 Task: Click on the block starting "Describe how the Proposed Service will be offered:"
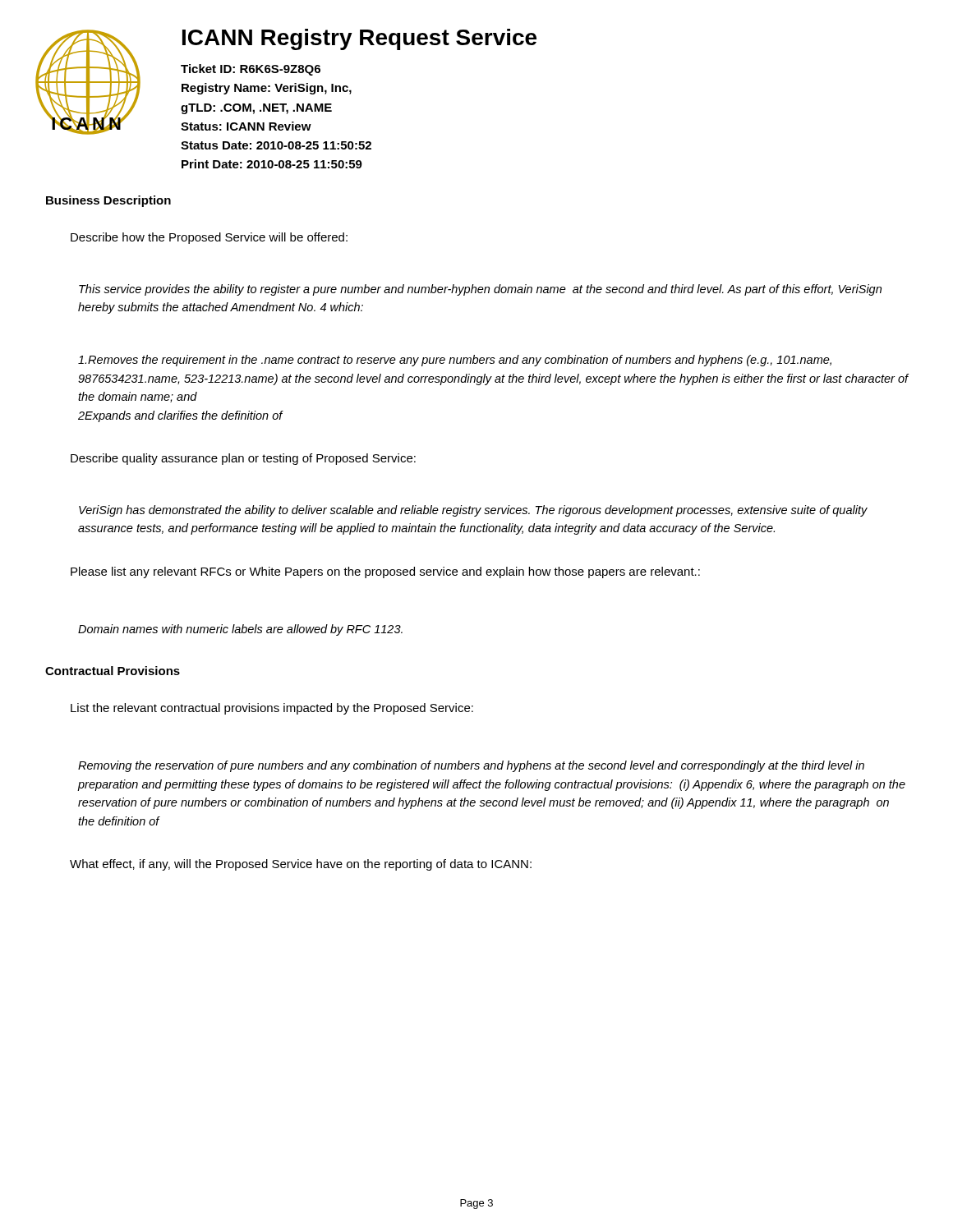coord(209,237)
